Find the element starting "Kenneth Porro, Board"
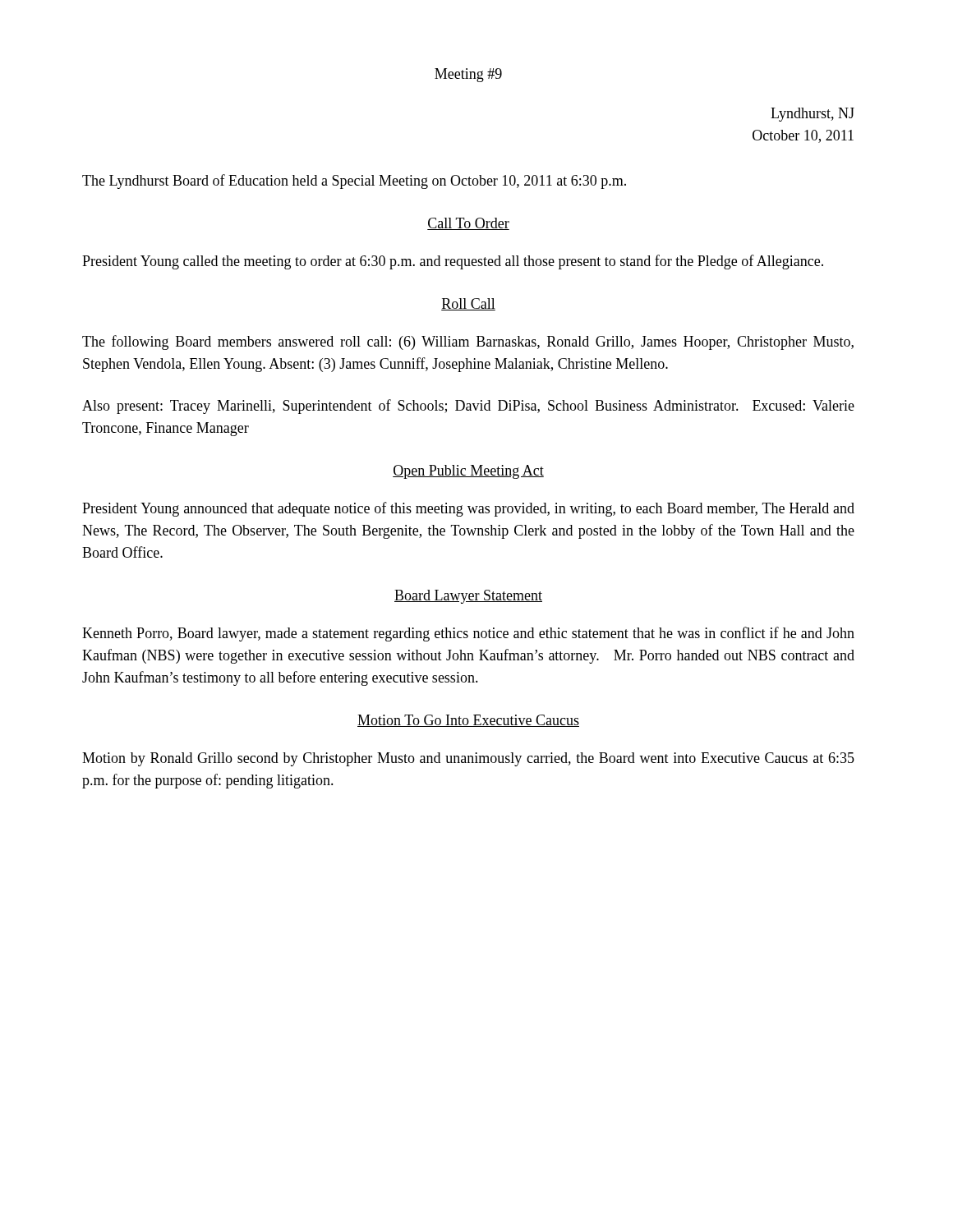 pos(468,655)
